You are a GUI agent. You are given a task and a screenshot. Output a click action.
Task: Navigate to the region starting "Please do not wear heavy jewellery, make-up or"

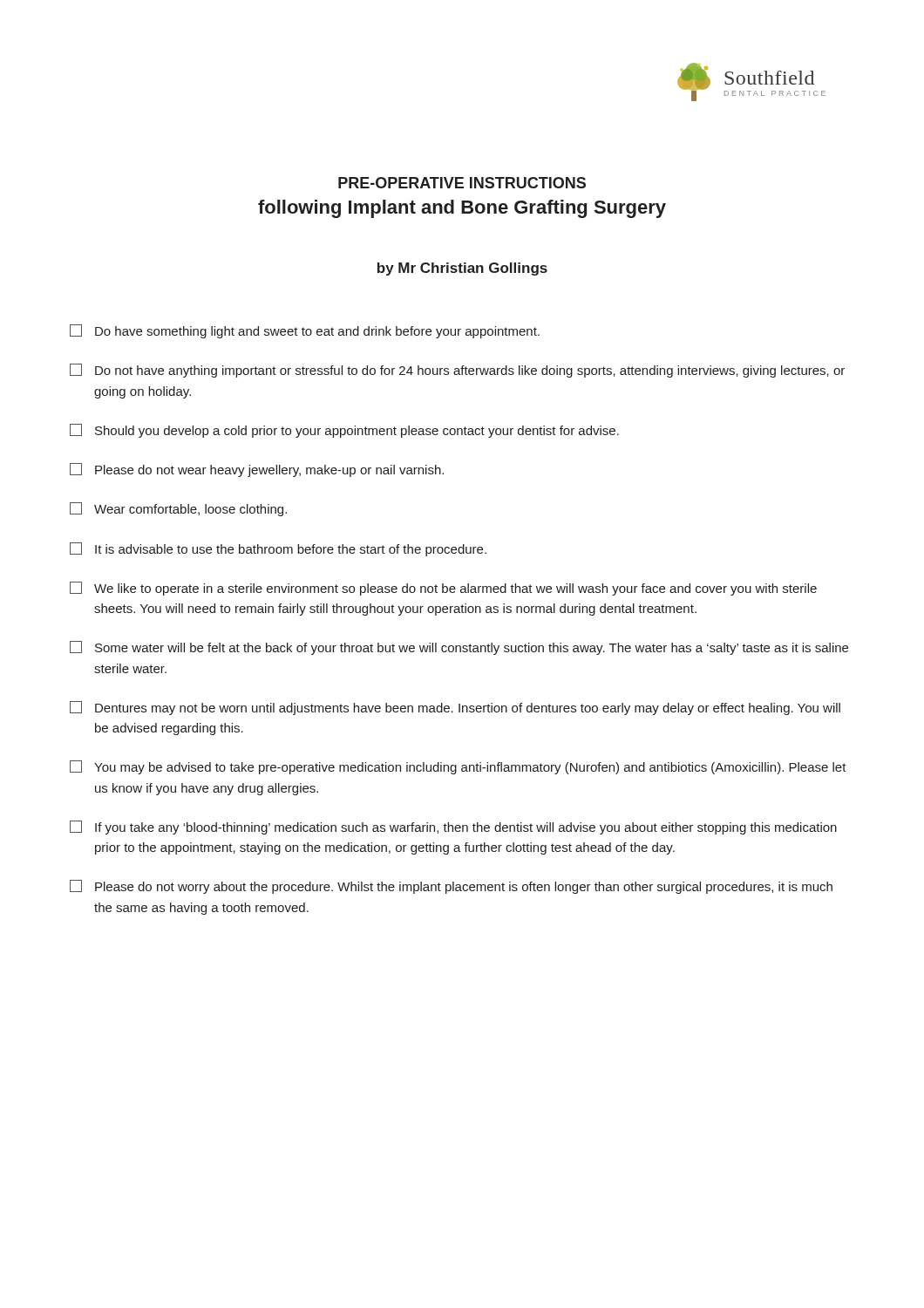pyautogui.click(x=257, y=470)
